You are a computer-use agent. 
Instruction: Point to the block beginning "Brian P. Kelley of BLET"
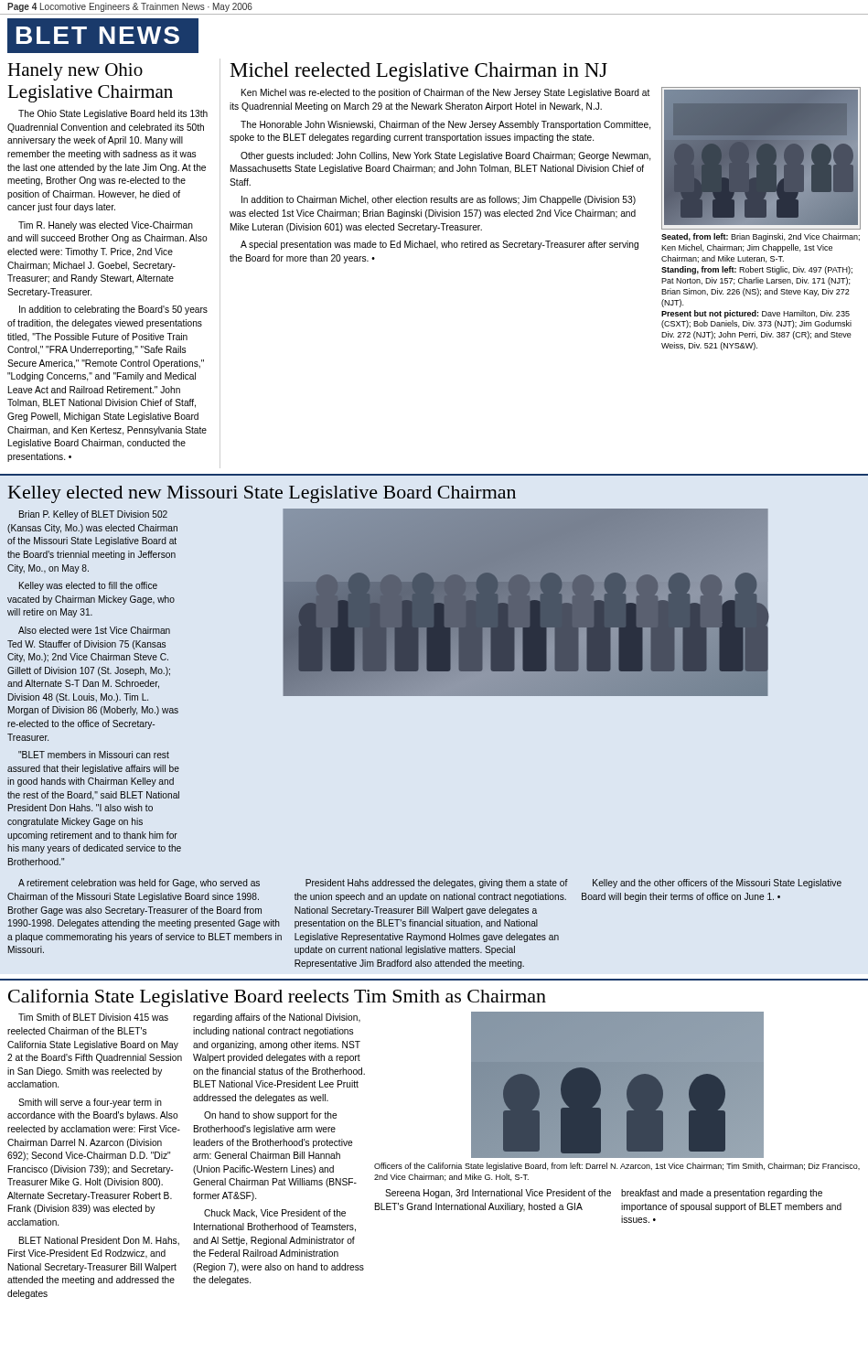point(93,541)
